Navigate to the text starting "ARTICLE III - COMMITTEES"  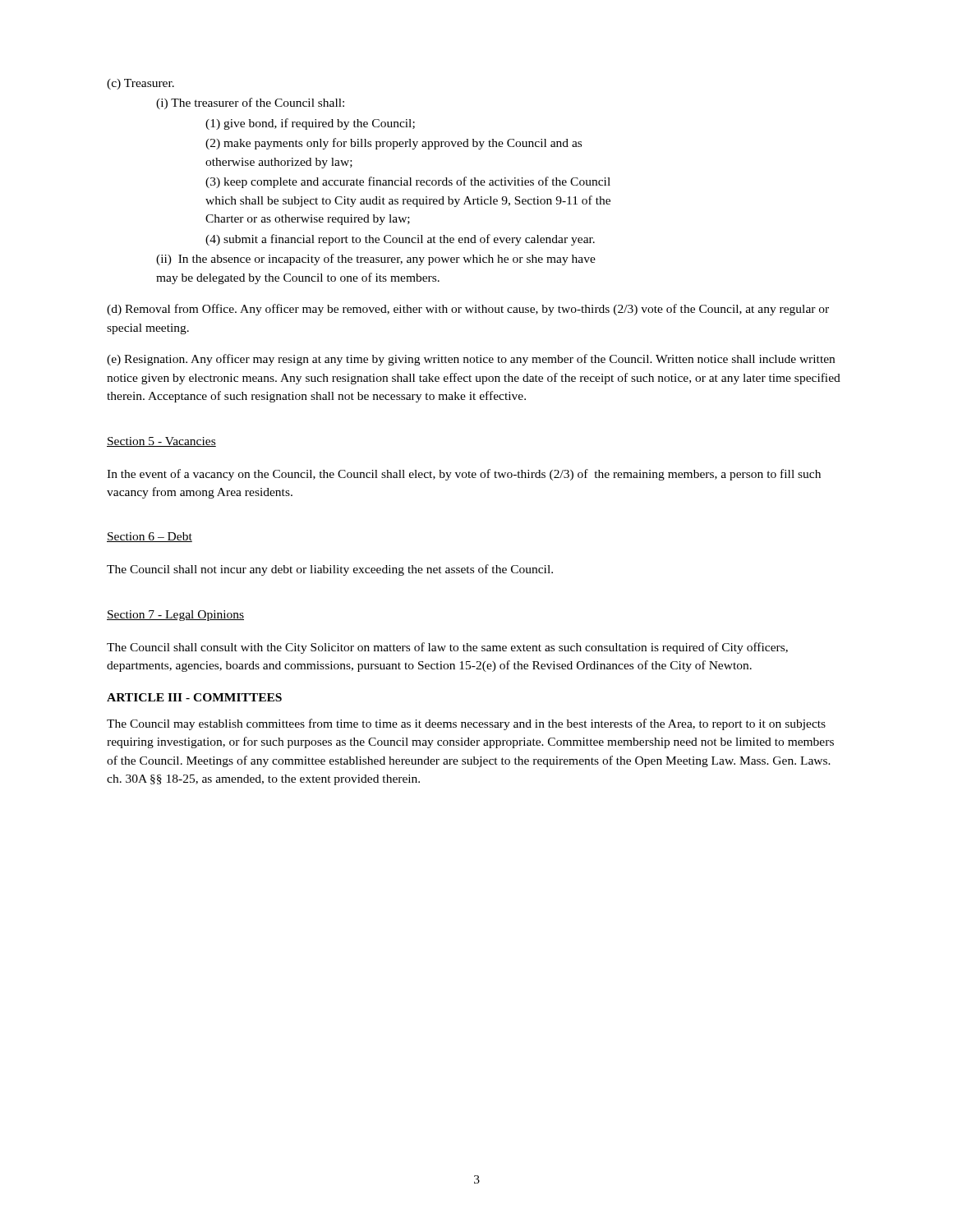click(195, 697)
